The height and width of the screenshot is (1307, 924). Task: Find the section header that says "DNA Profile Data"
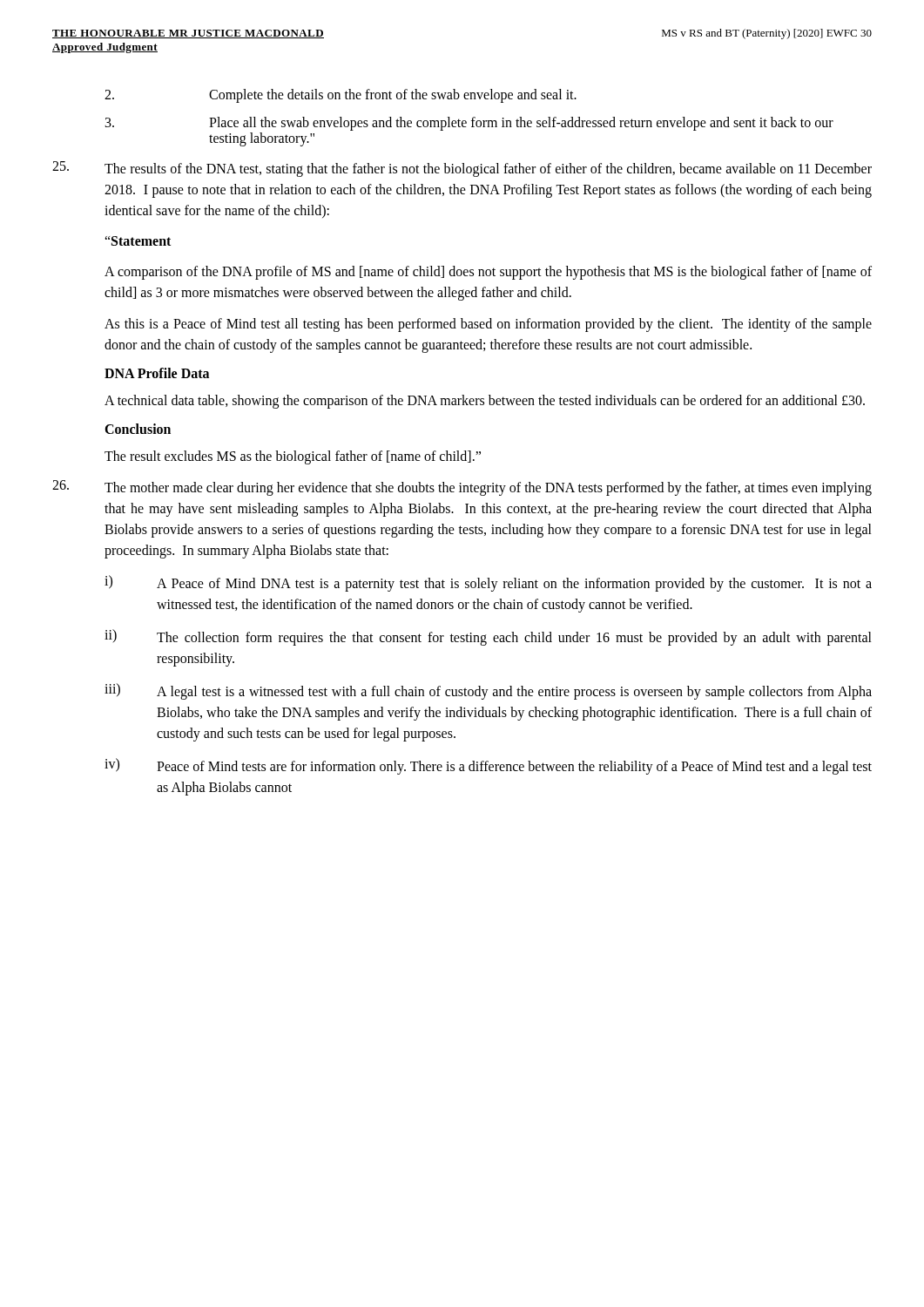157,373
